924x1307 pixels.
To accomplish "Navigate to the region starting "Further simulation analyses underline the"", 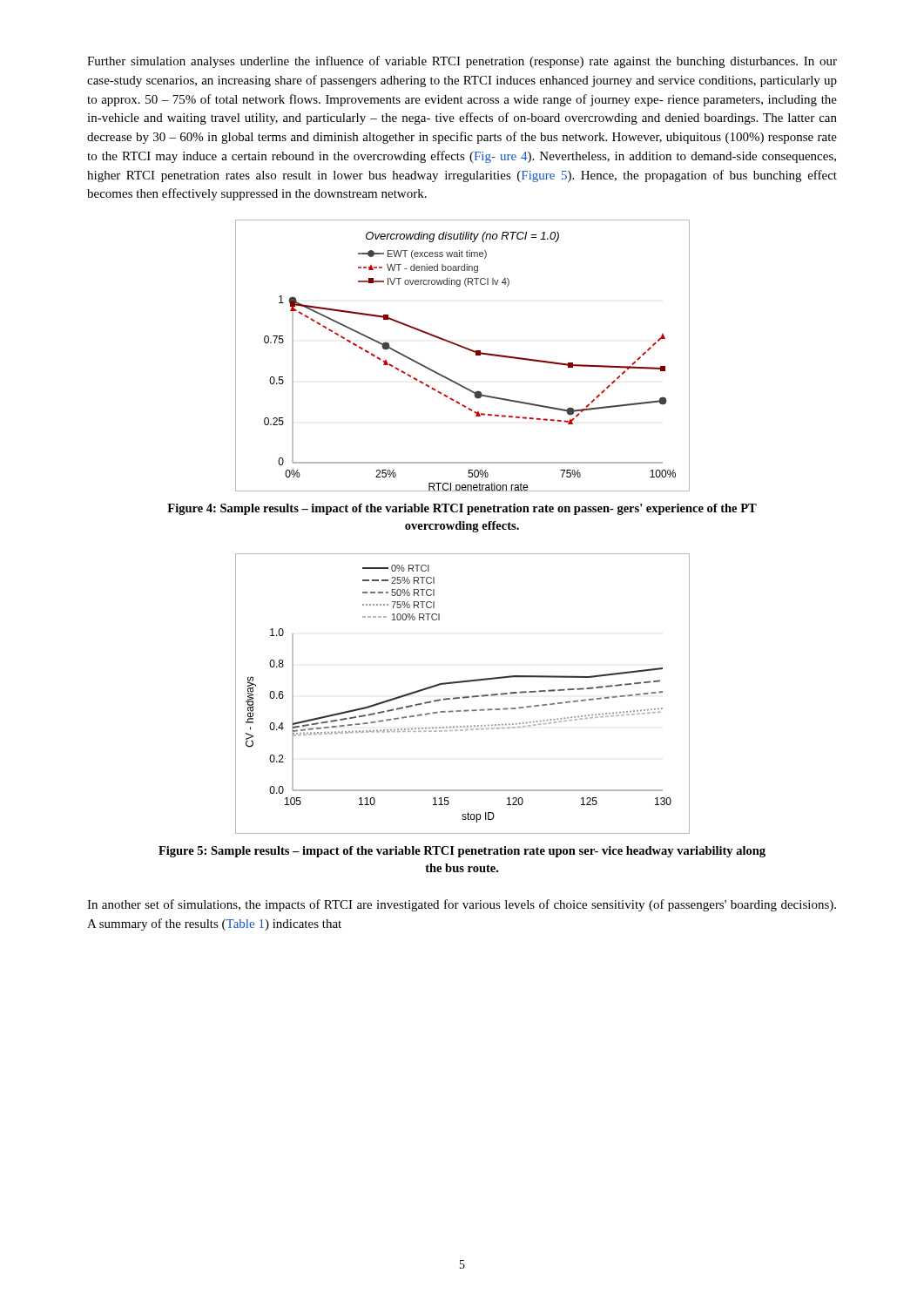I will [462, 127].
